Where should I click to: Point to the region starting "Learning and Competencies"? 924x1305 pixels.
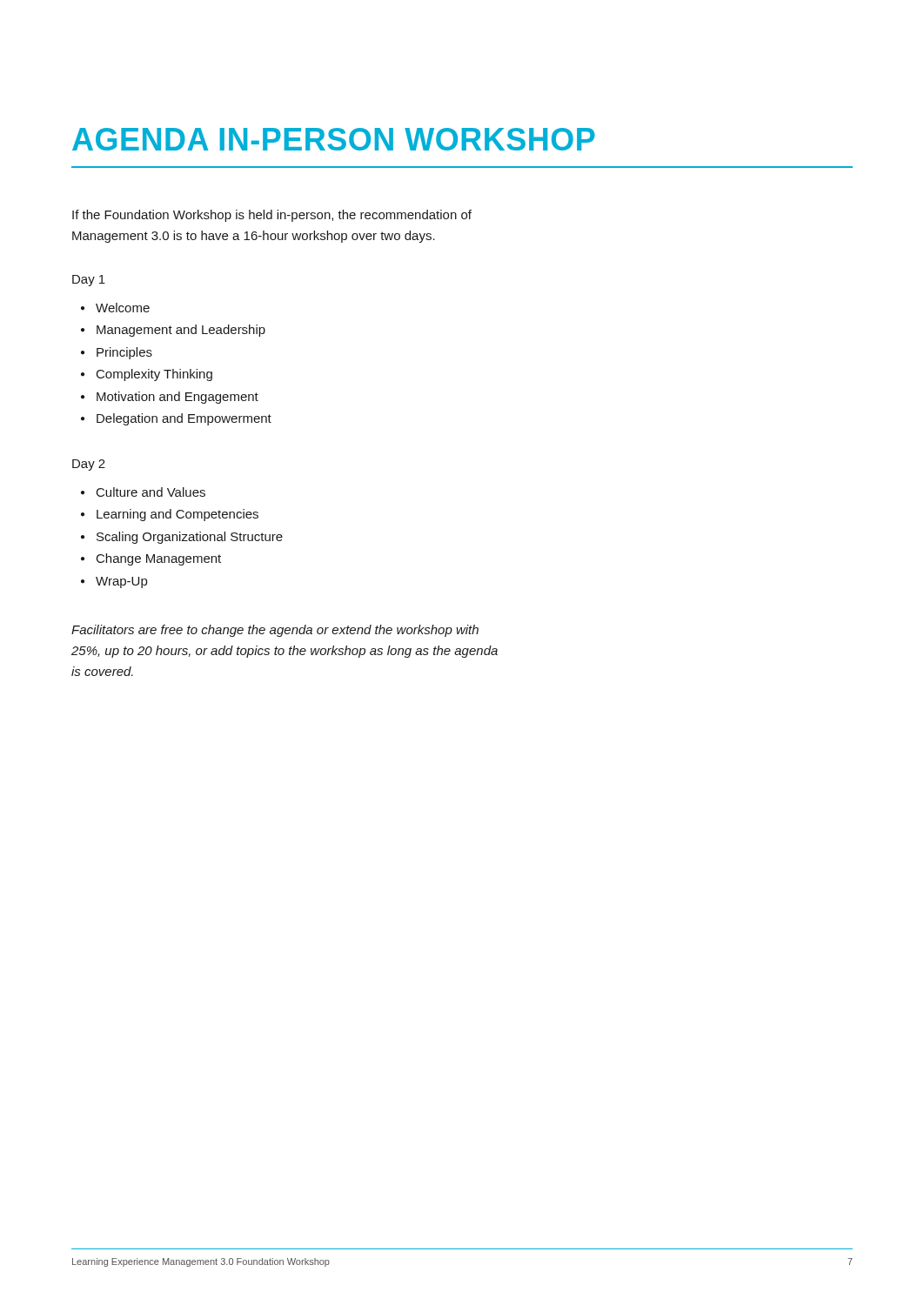point(177,514)
